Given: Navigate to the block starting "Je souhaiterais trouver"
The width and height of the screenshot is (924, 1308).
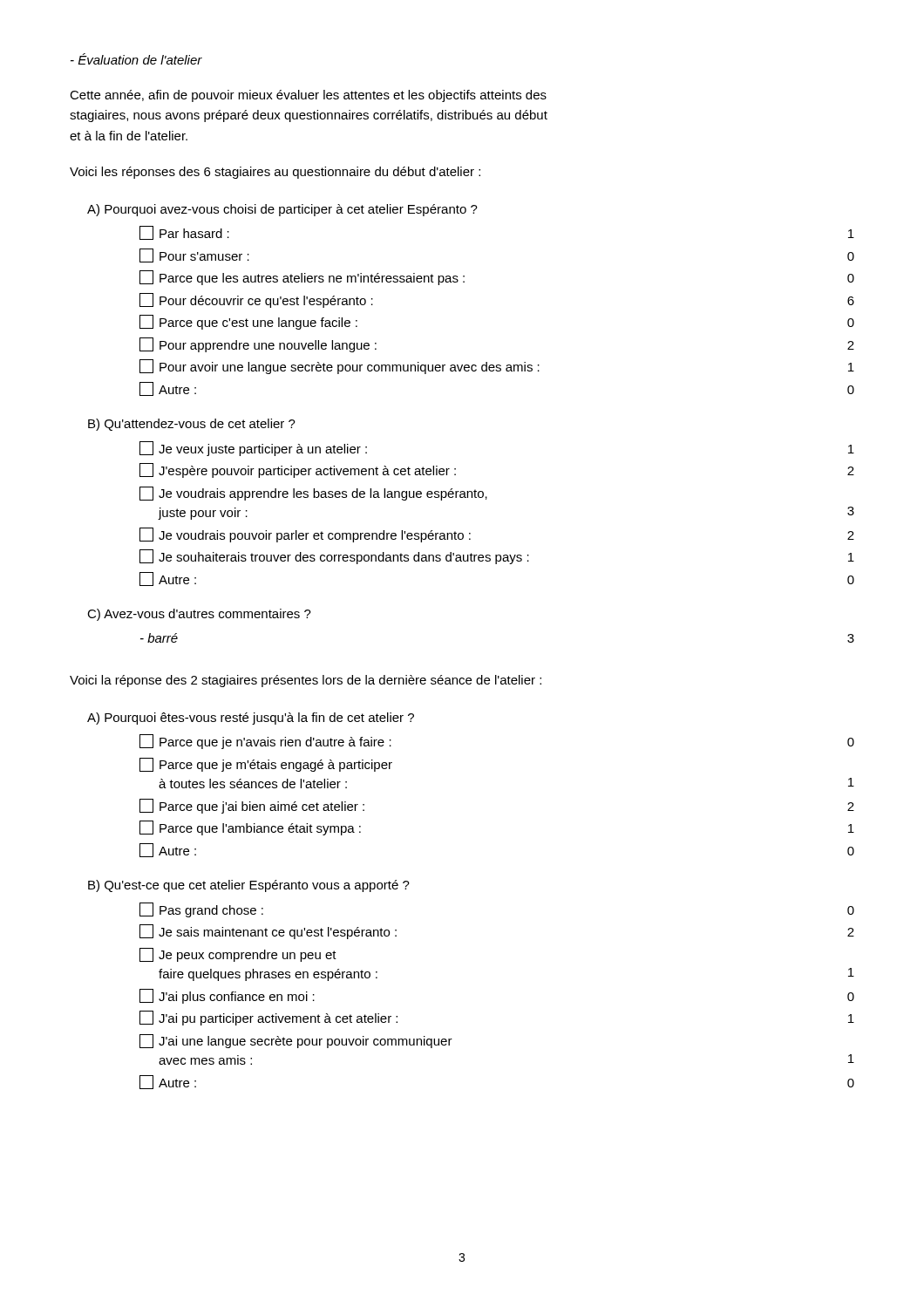Looking at the screenshot, I should 497,557.
